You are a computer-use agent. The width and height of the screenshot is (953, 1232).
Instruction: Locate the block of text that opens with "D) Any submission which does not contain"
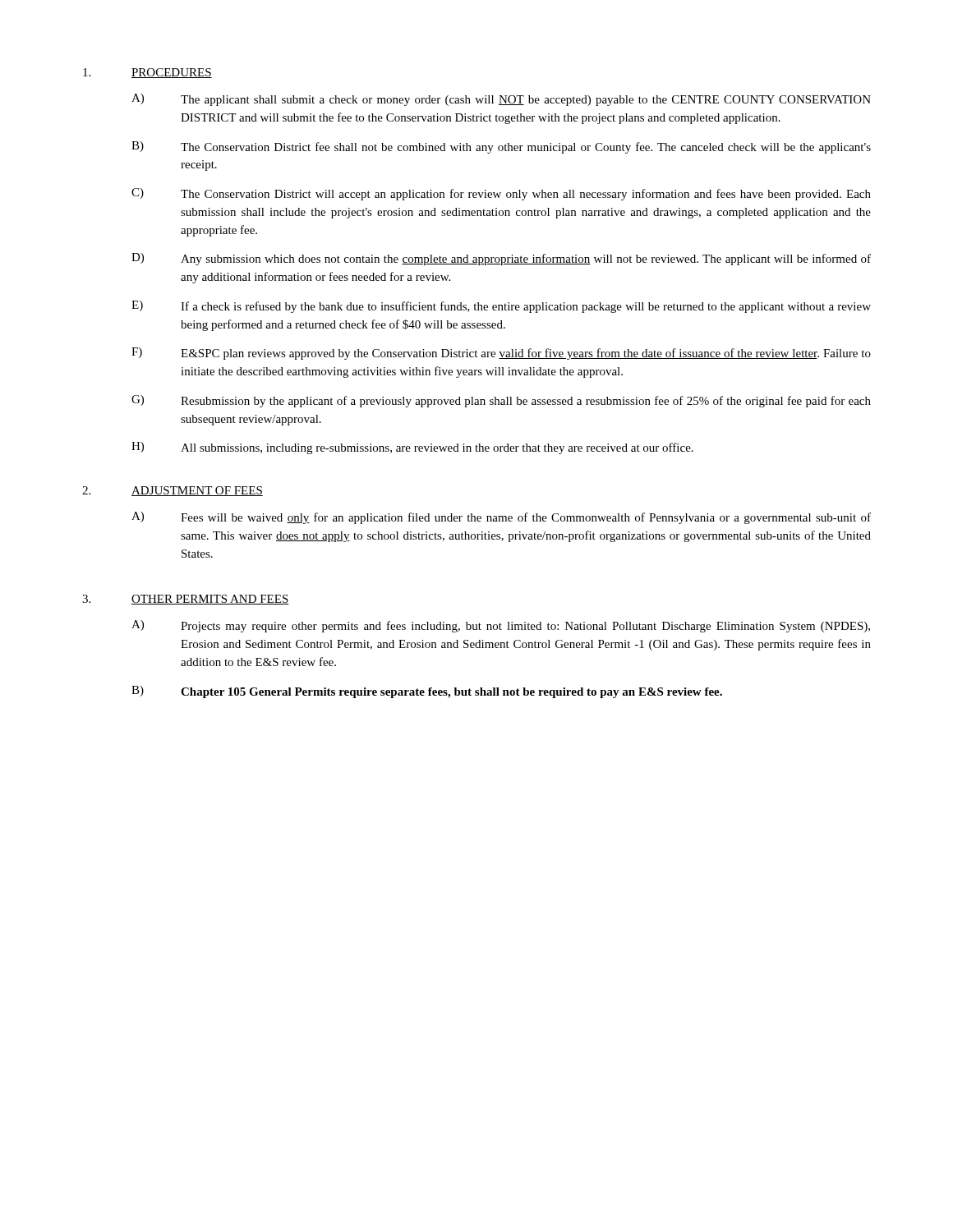[x=501, y=269]
